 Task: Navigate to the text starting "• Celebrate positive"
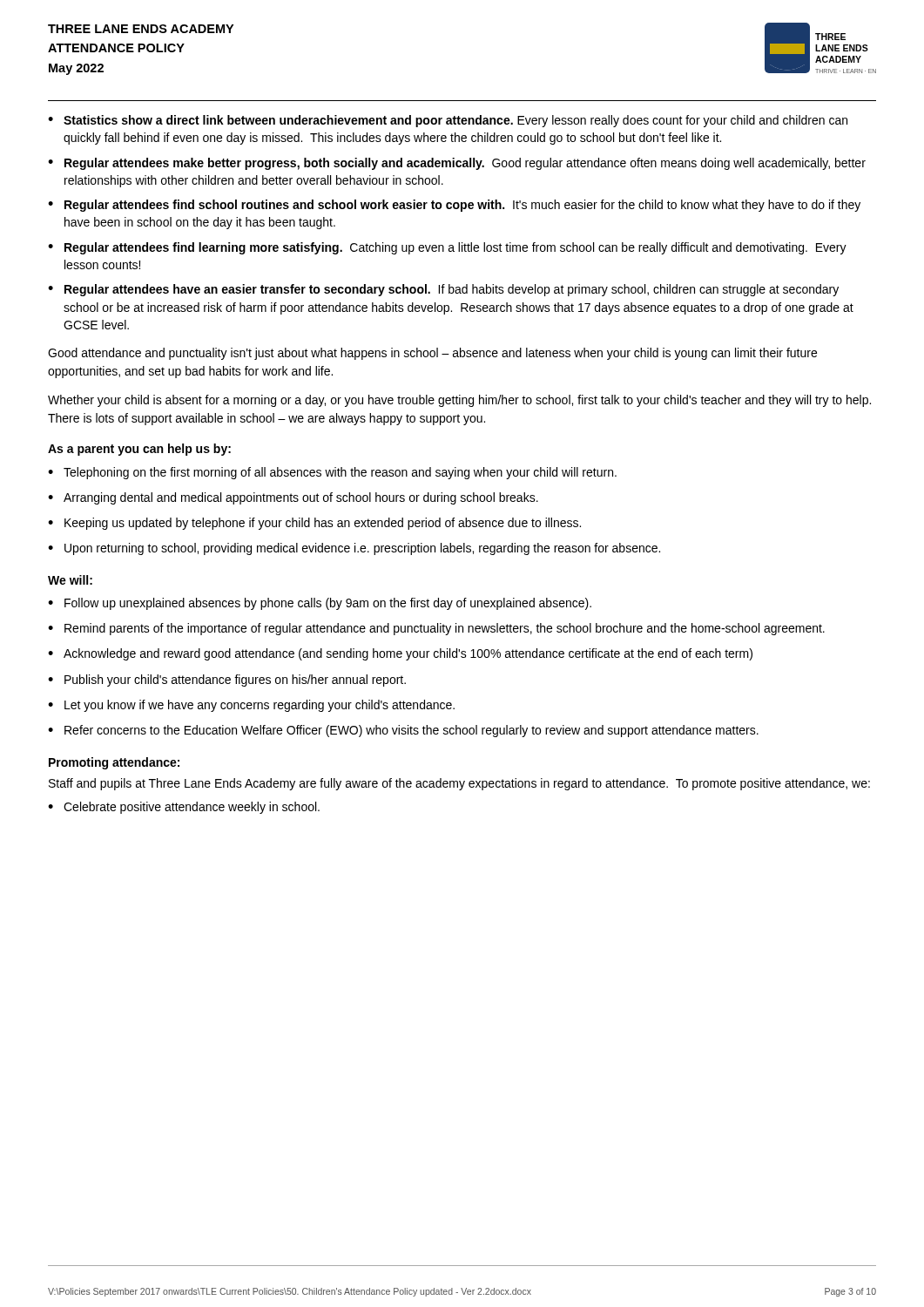click(184, 808)
